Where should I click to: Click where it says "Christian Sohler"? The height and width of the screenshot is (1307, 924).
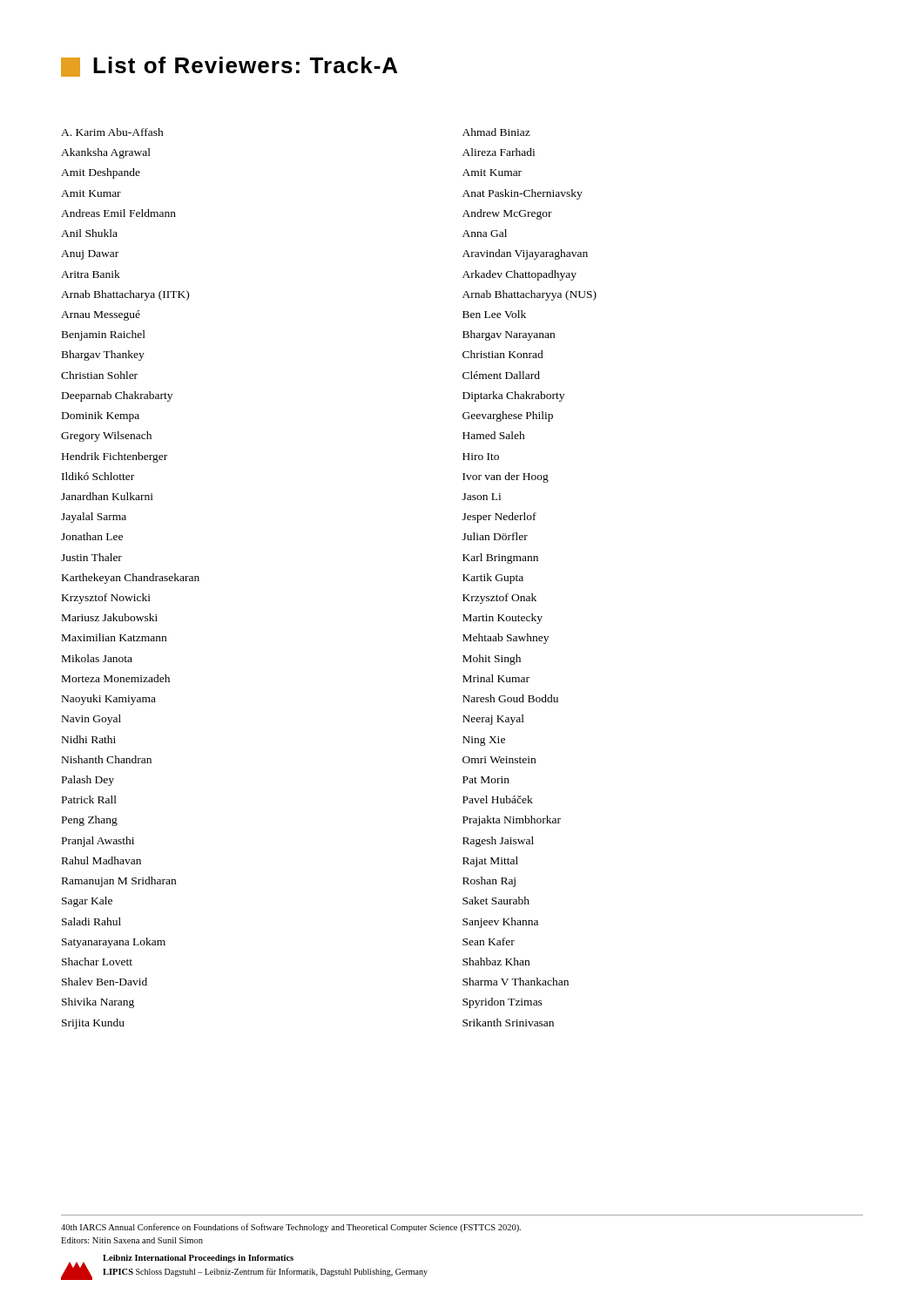(x=99, y=375)
